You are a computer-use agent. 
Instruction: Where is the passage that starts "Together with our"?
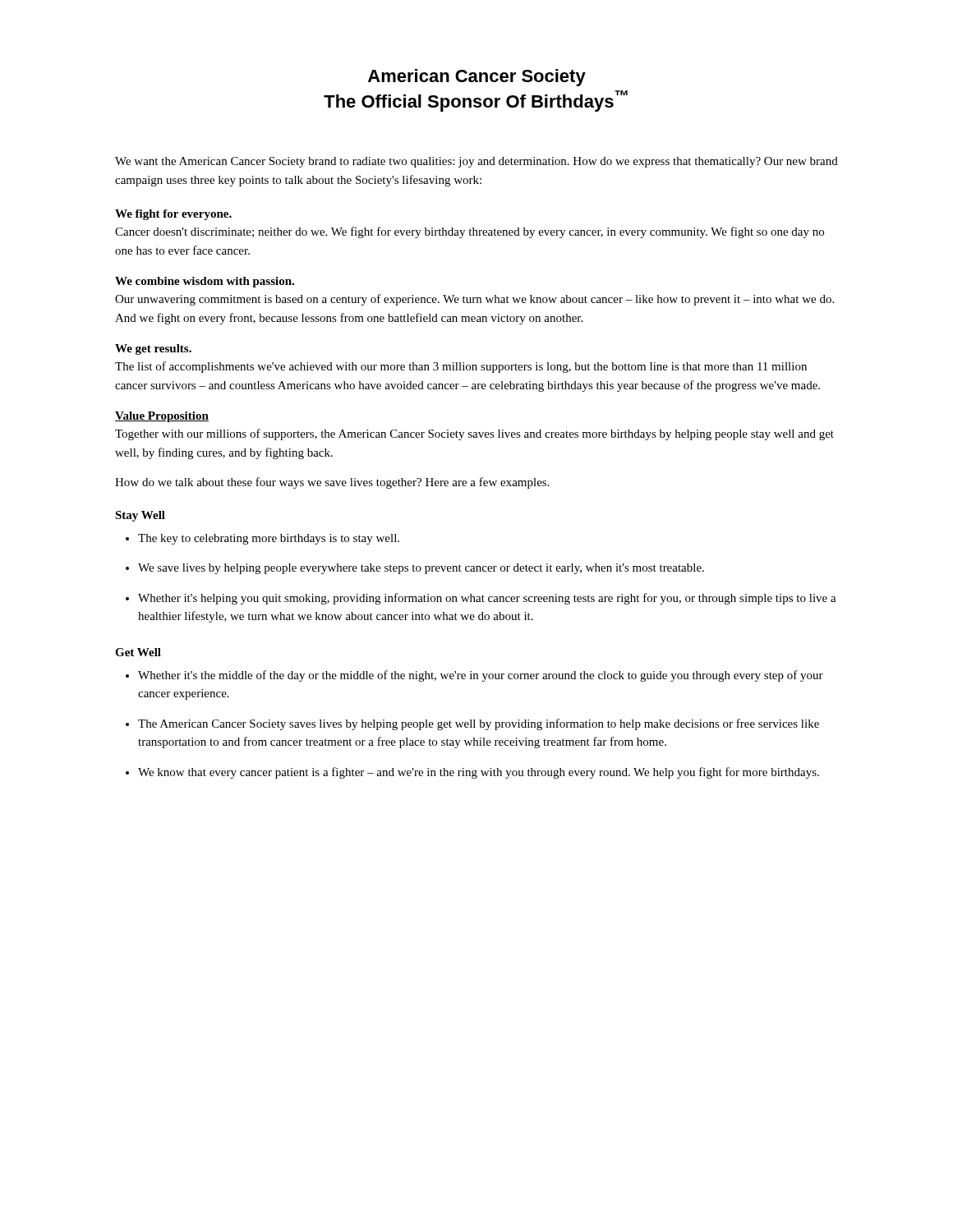point(474,443)
